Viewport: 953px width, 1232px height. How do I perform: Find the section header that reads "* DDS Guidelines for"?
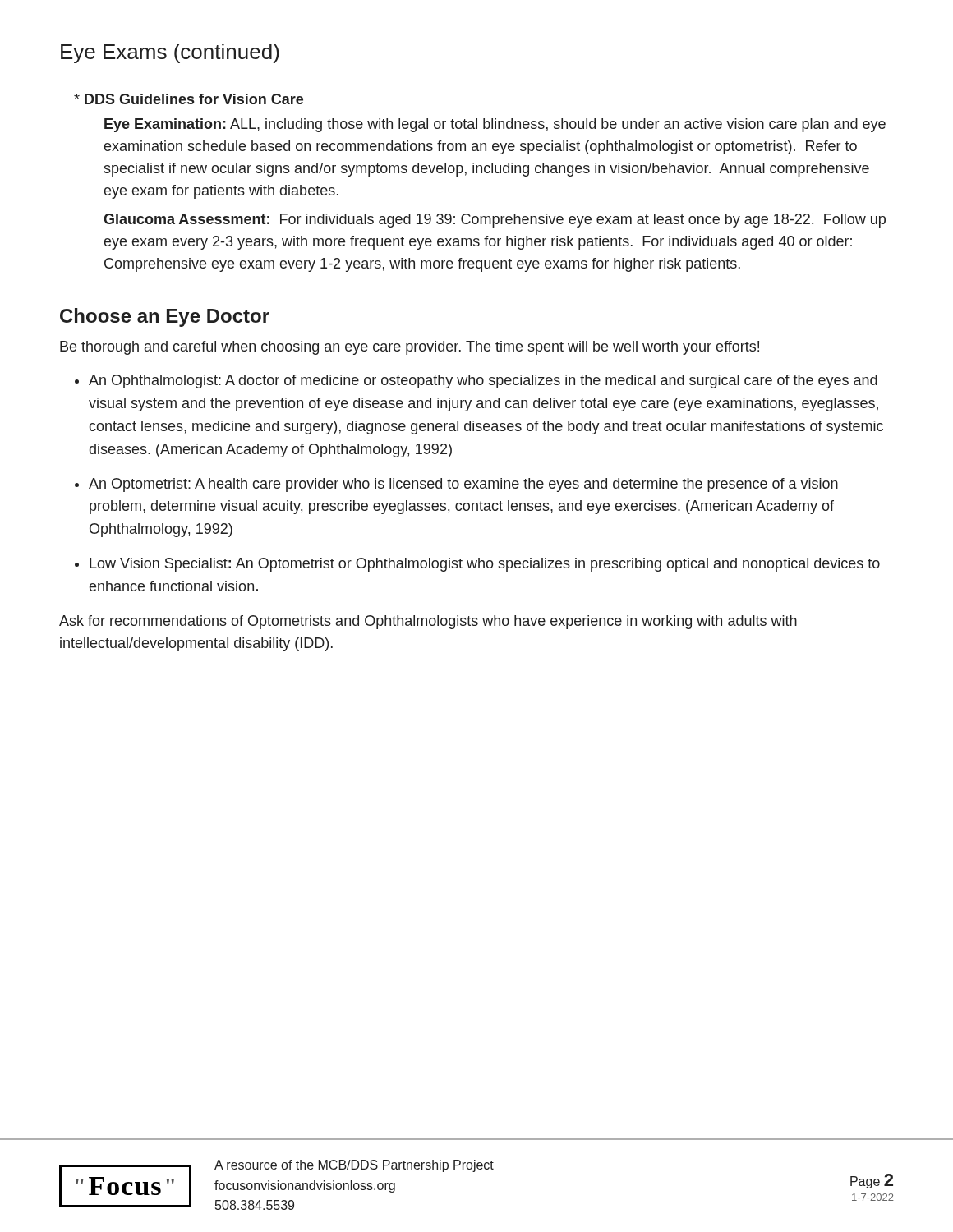point(189,99)
